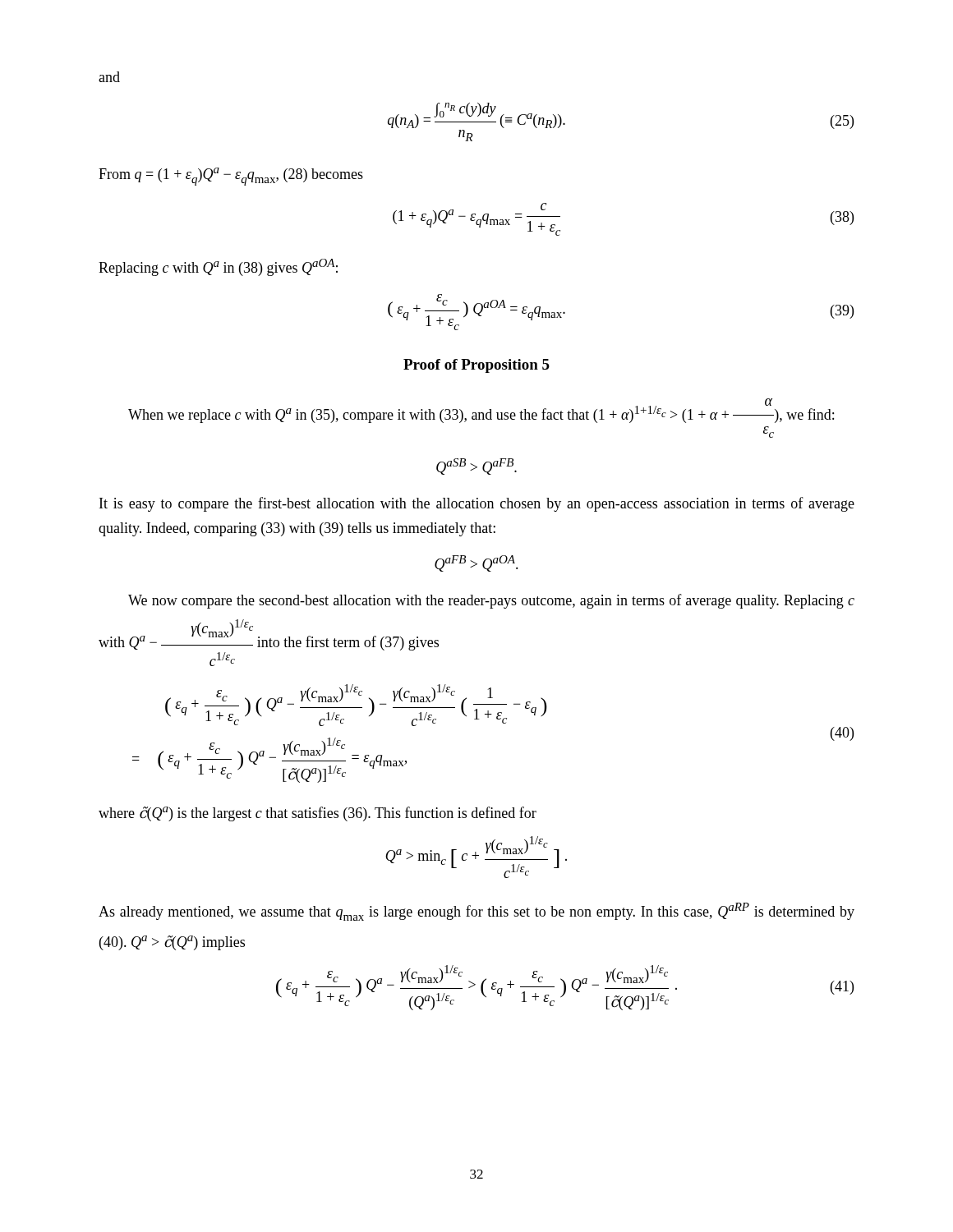Click where it says "QaSB > QaFB."

tap(476, 466)
